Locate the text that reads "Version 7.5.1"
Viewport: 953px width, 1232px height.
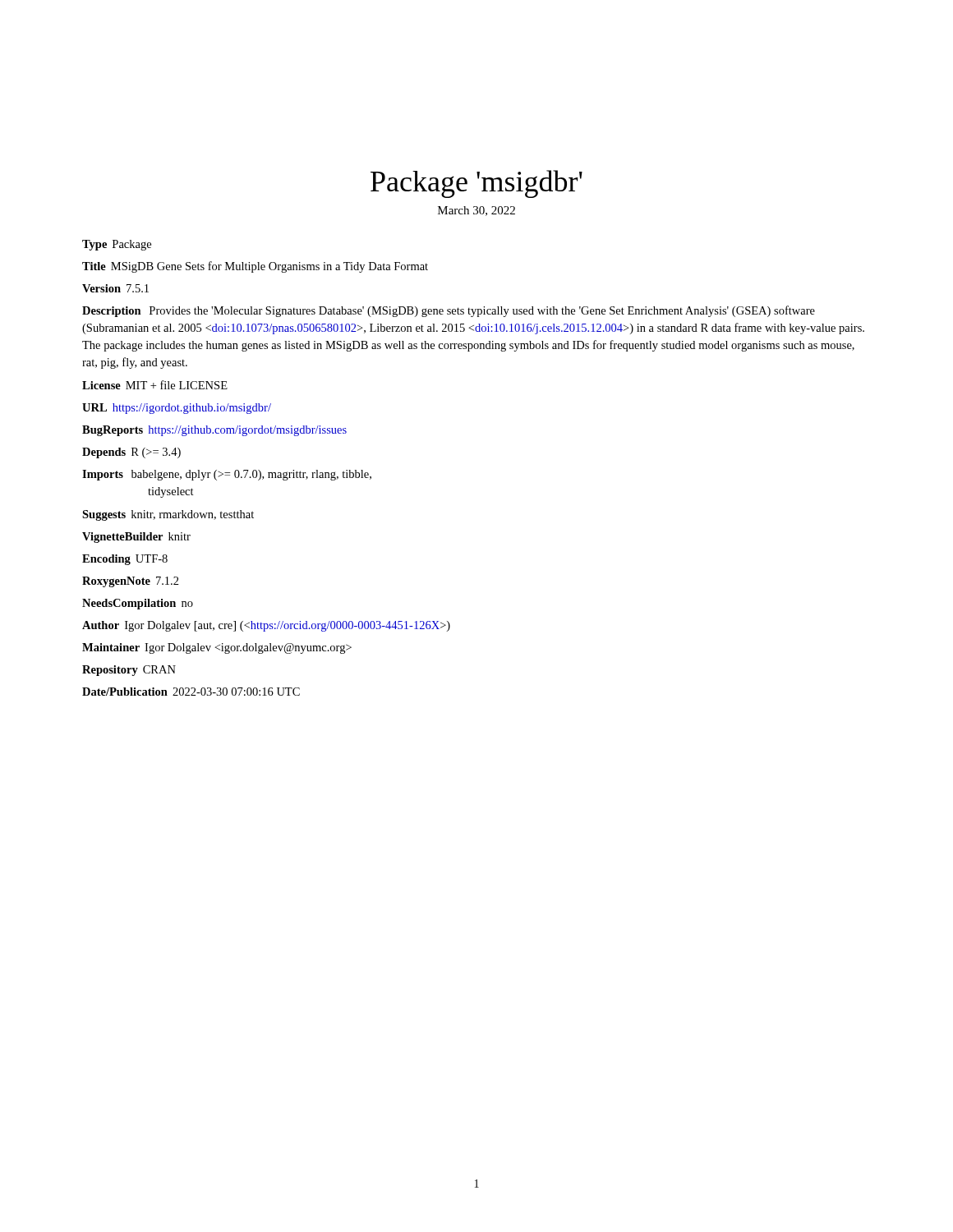tap(115, 288)
